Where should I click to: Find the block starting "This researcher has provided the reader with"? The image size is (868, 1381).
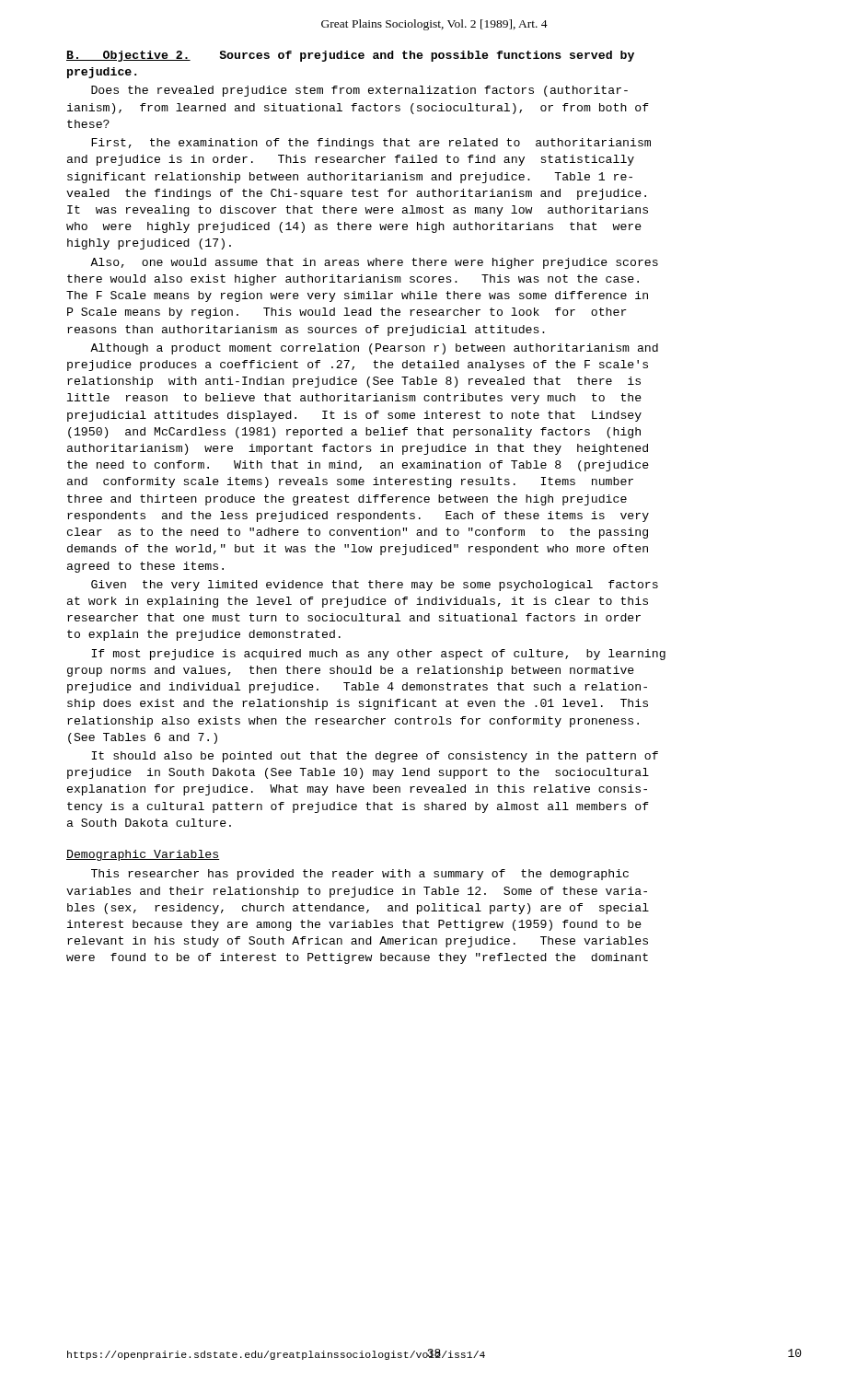[434, 917]
